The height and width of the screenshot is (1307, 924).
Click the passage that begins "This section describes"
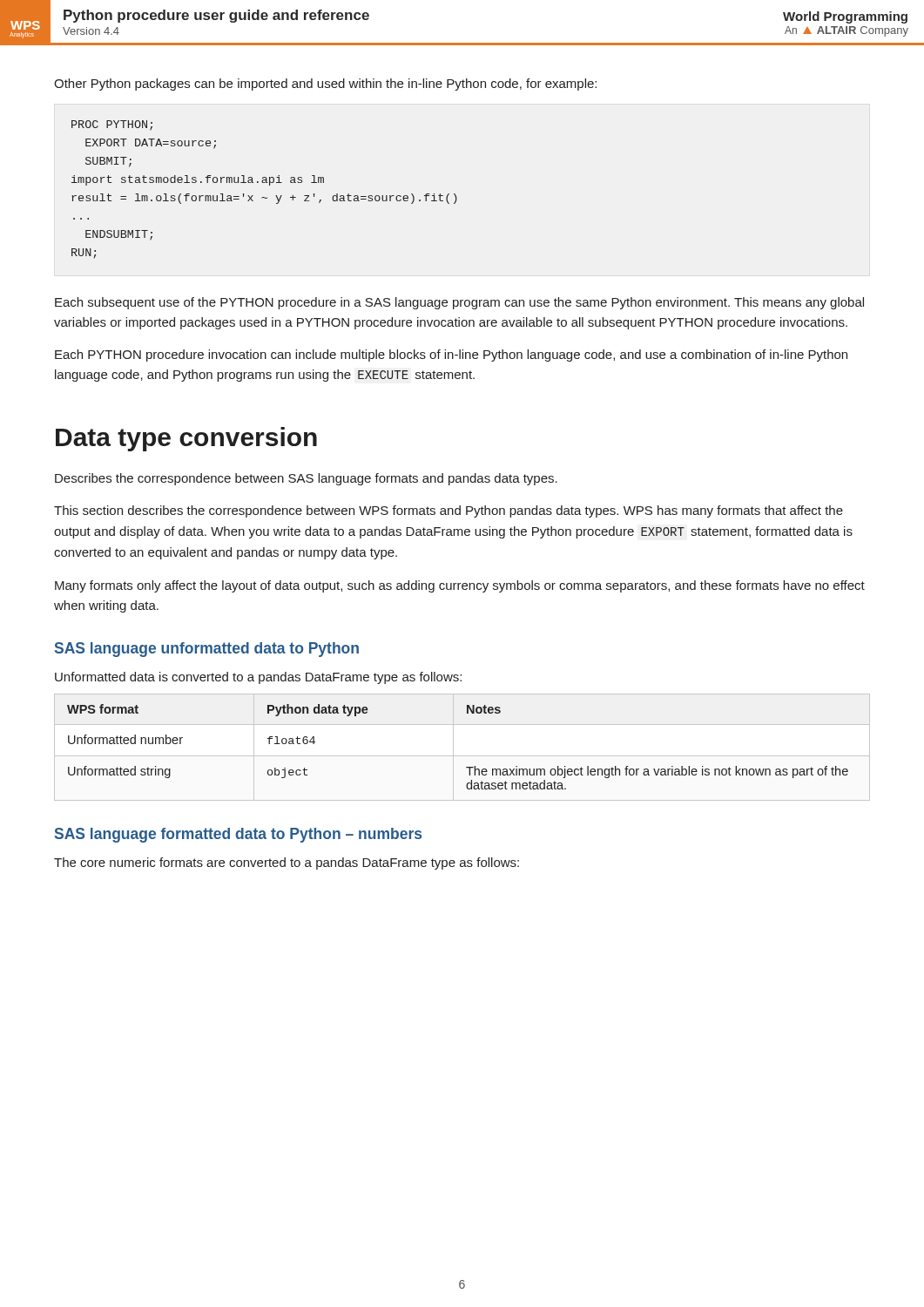pyautogui.click(x=453, y=531)
